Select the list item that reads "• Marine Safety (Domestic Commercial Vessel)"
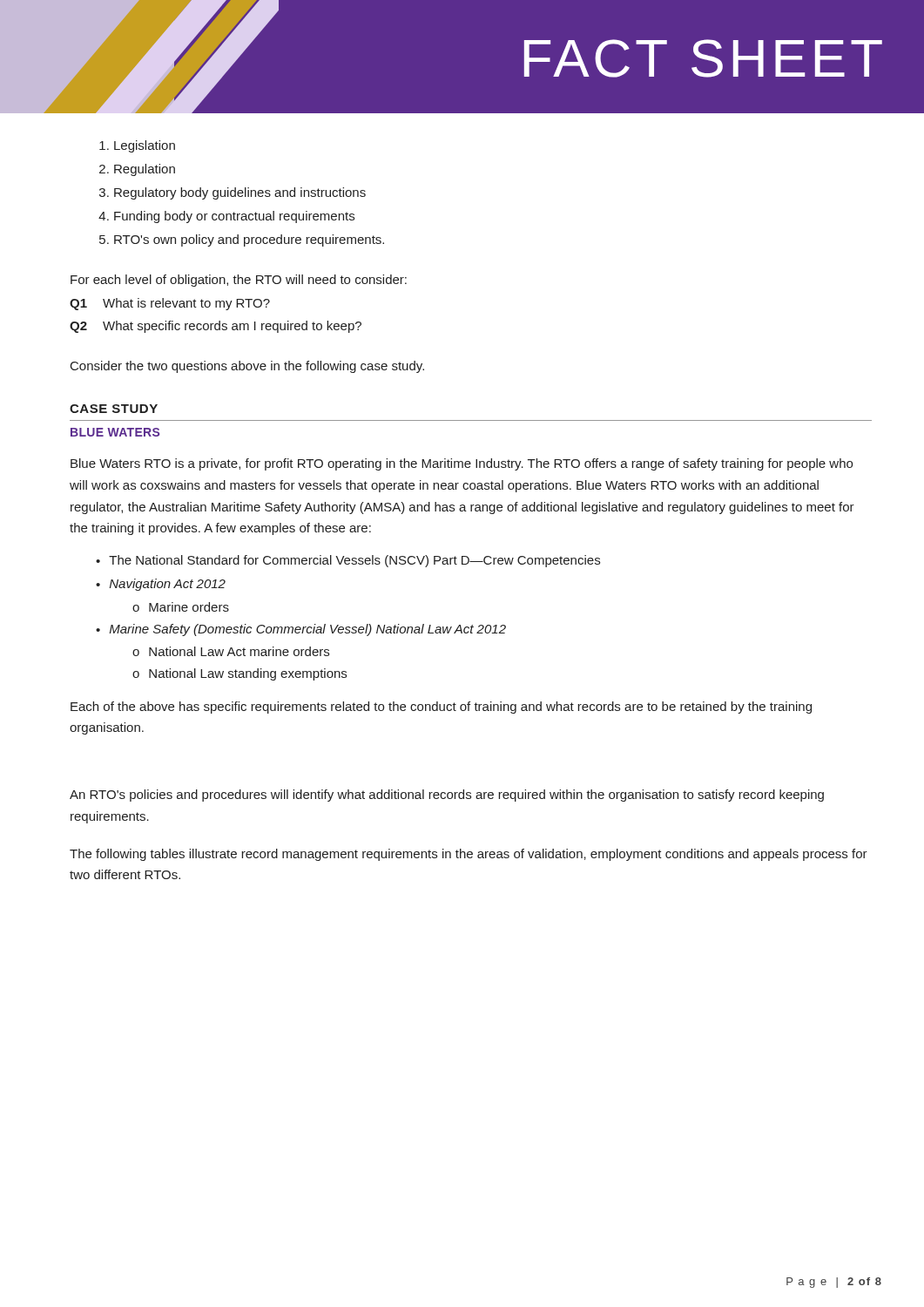The width and height of the screenshot is (924, 1307). tap(301, 629)
